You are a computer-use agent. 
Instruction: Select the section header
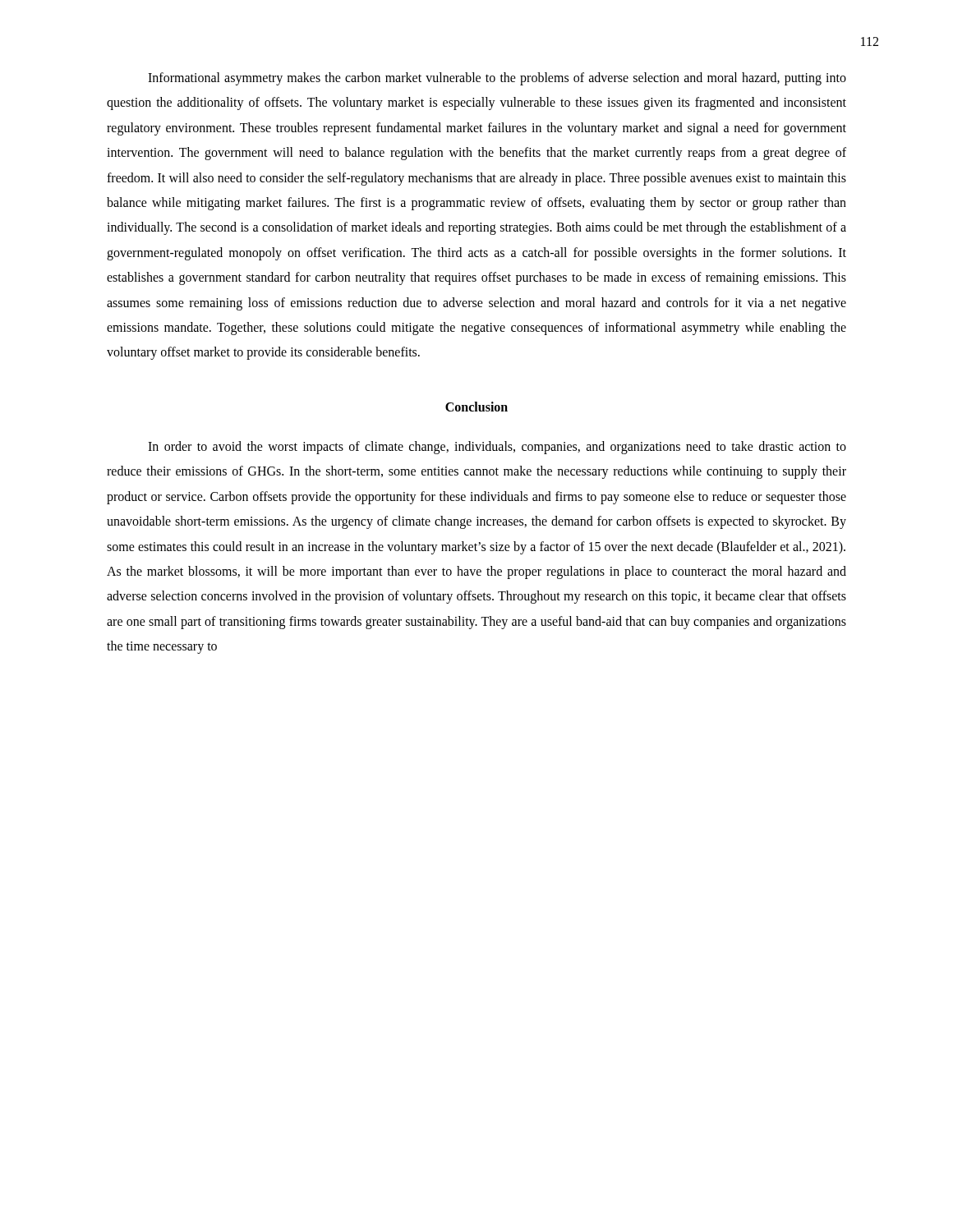pyautogui.click(x=476, y=407)
